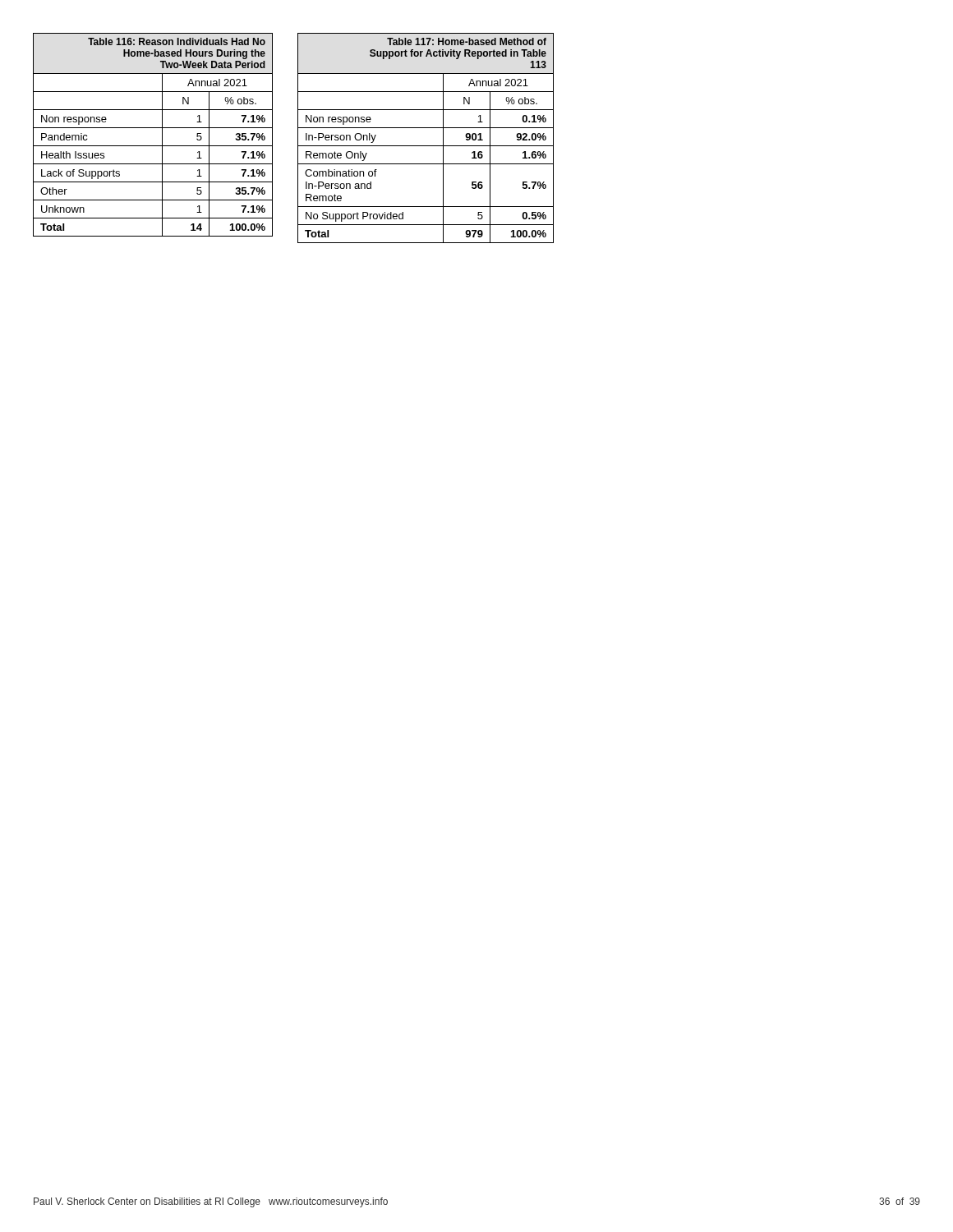Select the table that reads "Lack of Supports"
Viewport: 953px width, 1232px height.
click(153, 135)
